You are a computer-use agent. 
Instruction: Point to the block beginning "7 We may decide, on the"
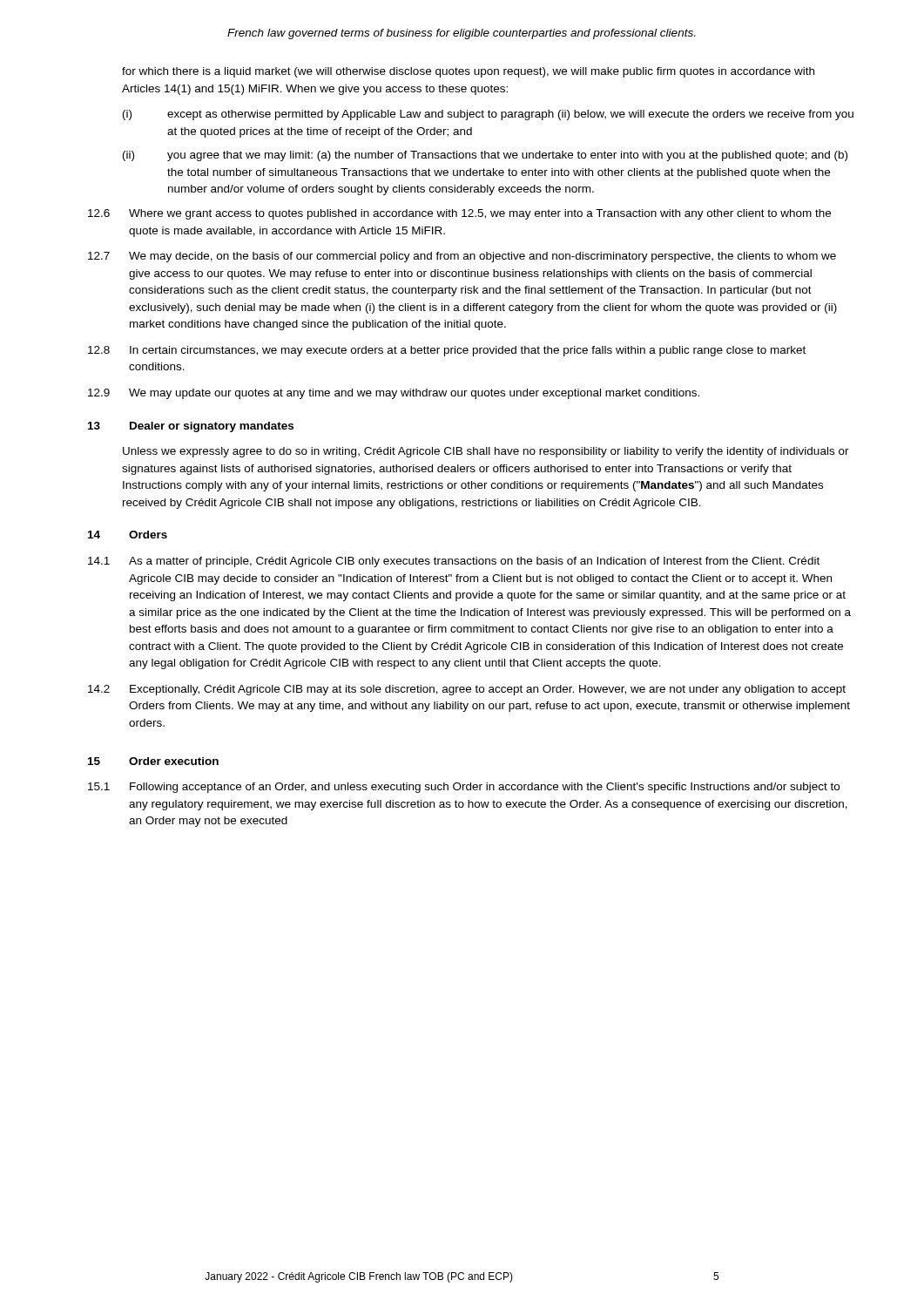(x=471, y=290)
